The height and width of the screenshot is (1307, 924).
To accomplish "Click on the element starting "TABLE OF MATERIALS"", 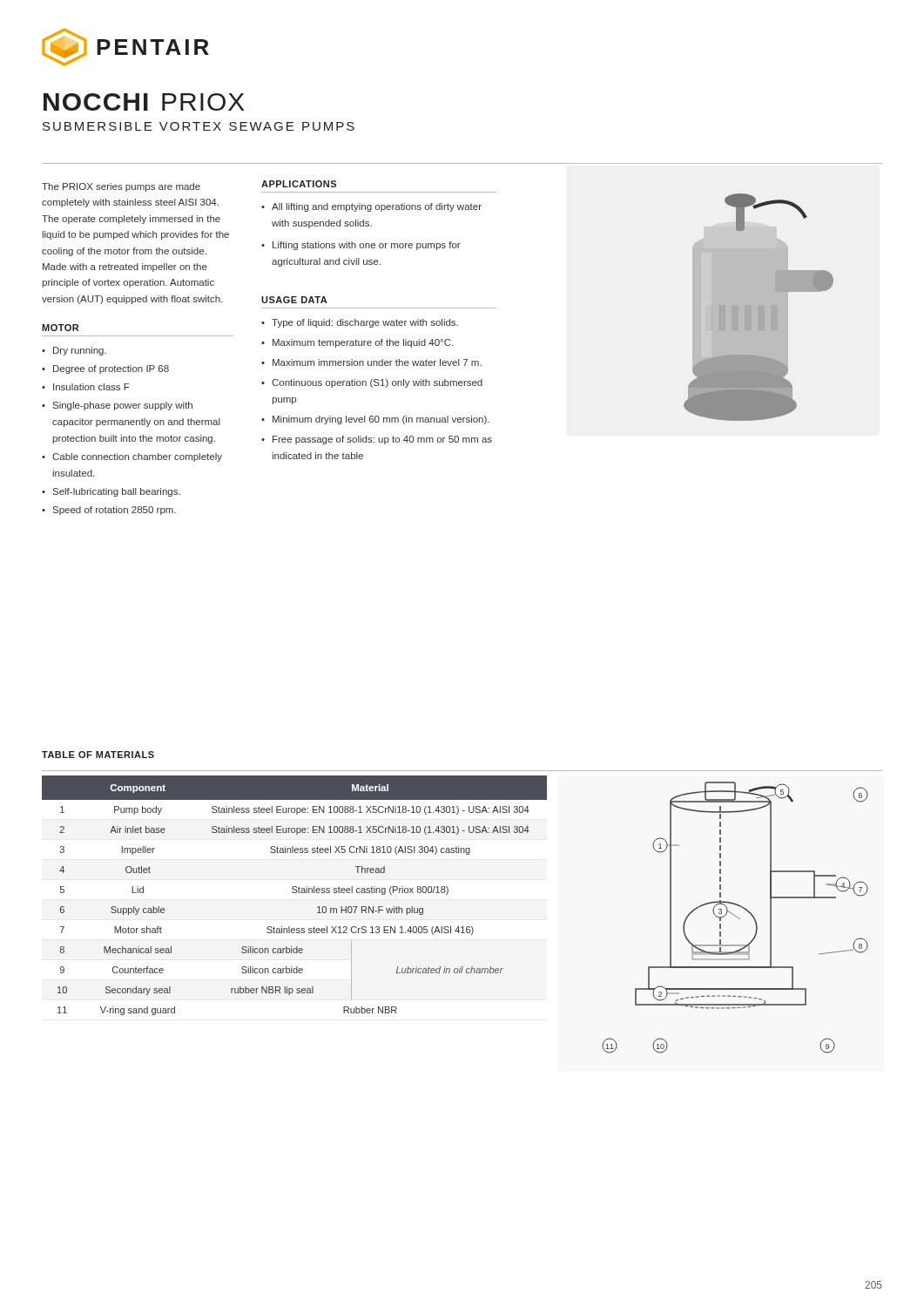I will click(x=98, y=755).
